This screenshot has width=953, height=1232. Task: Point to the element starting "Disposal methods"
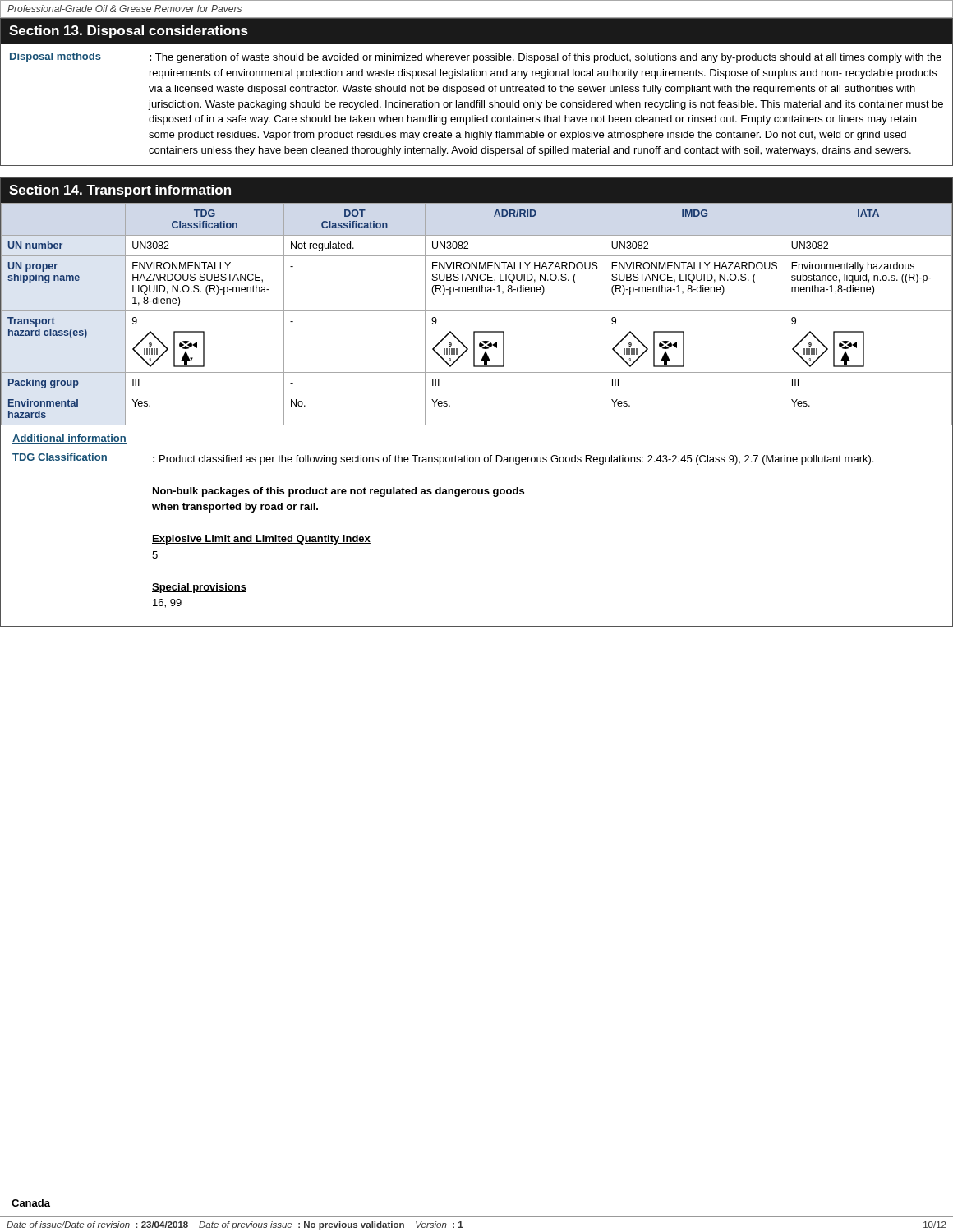tap(55, 56)
